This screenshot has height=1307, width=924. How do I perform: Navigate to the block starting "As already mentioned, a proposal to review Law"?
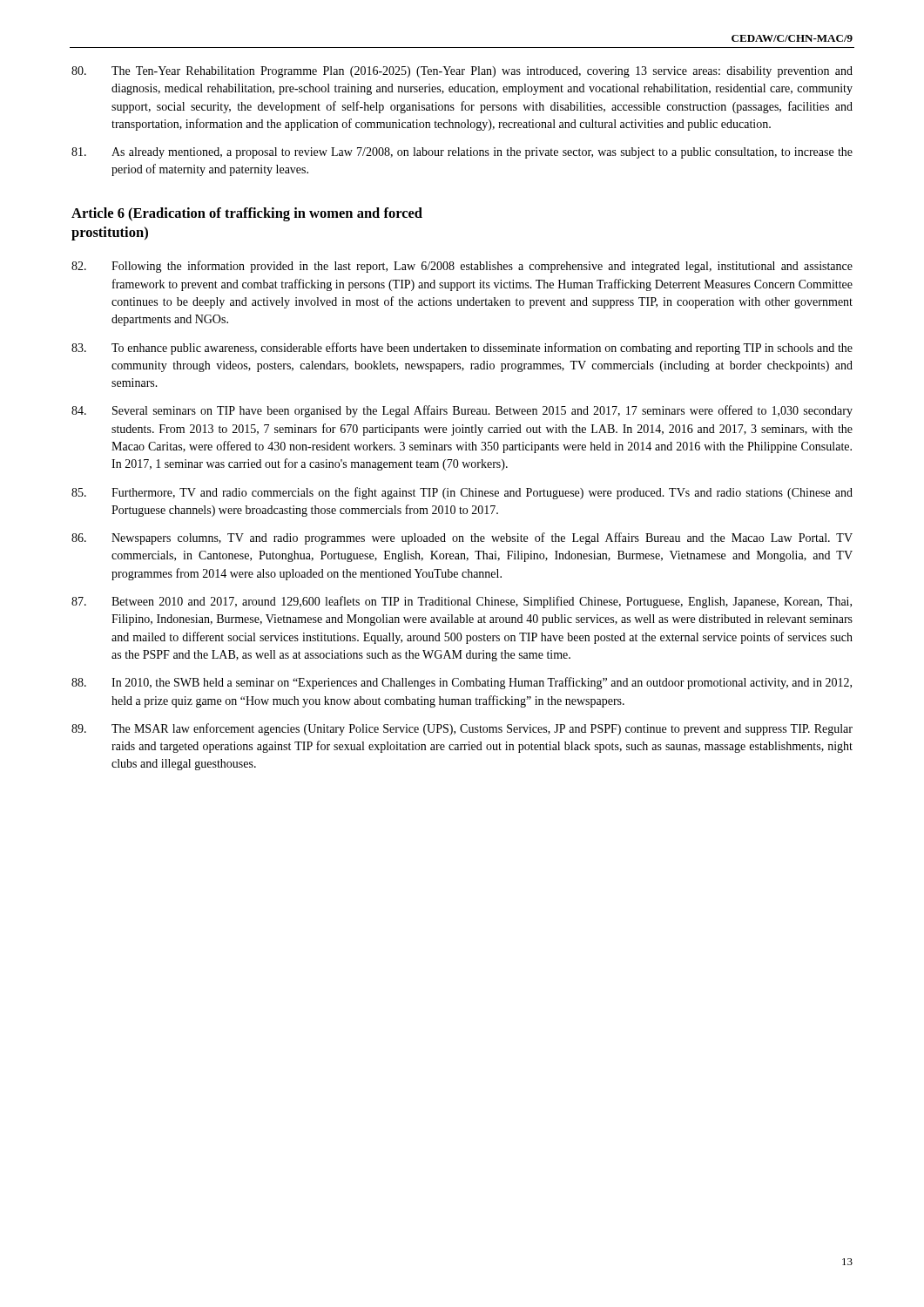coord(462,162)
